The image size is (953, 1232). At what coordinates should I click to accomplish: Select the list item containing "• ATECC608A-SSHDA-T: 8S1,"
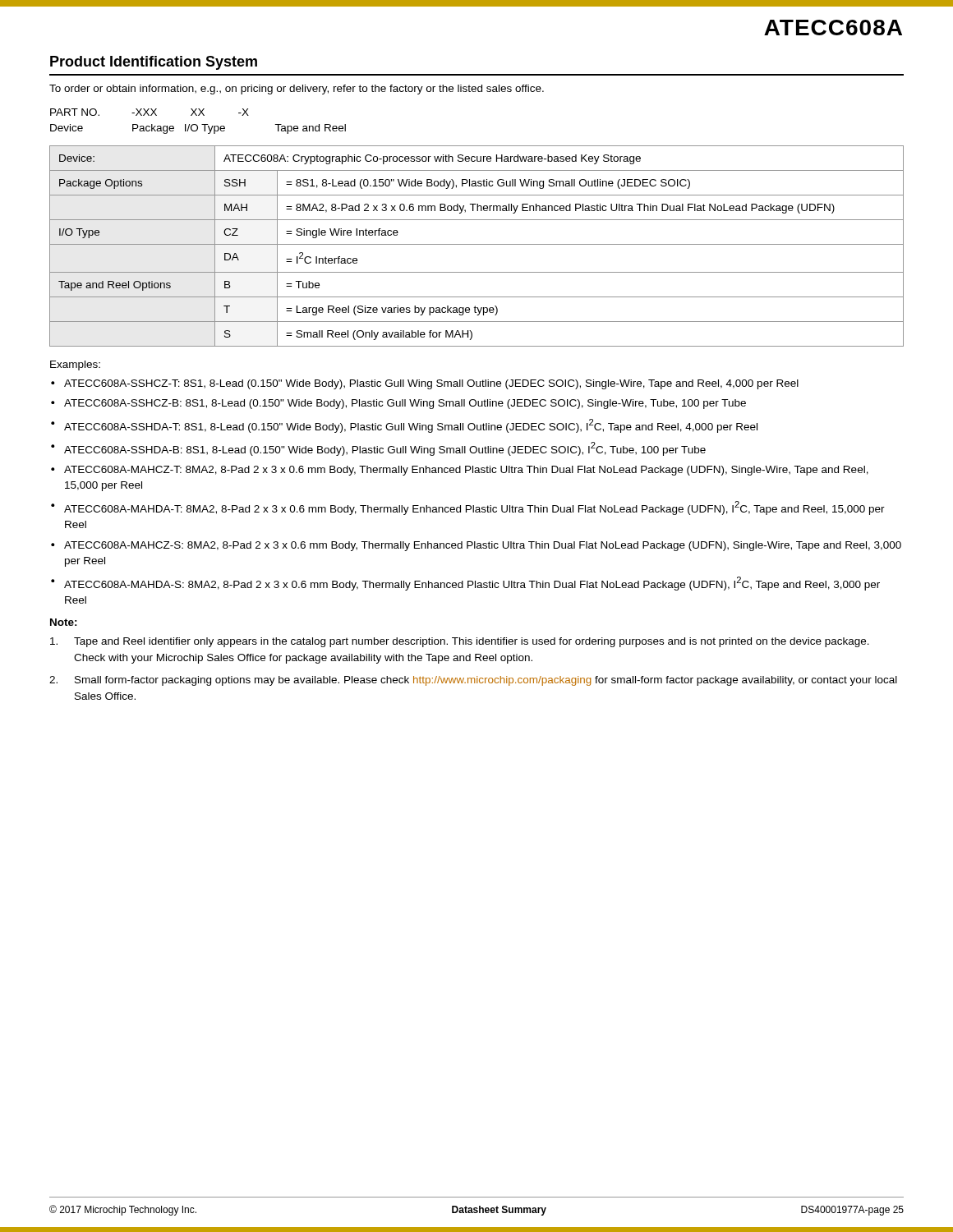pos(405,424)
